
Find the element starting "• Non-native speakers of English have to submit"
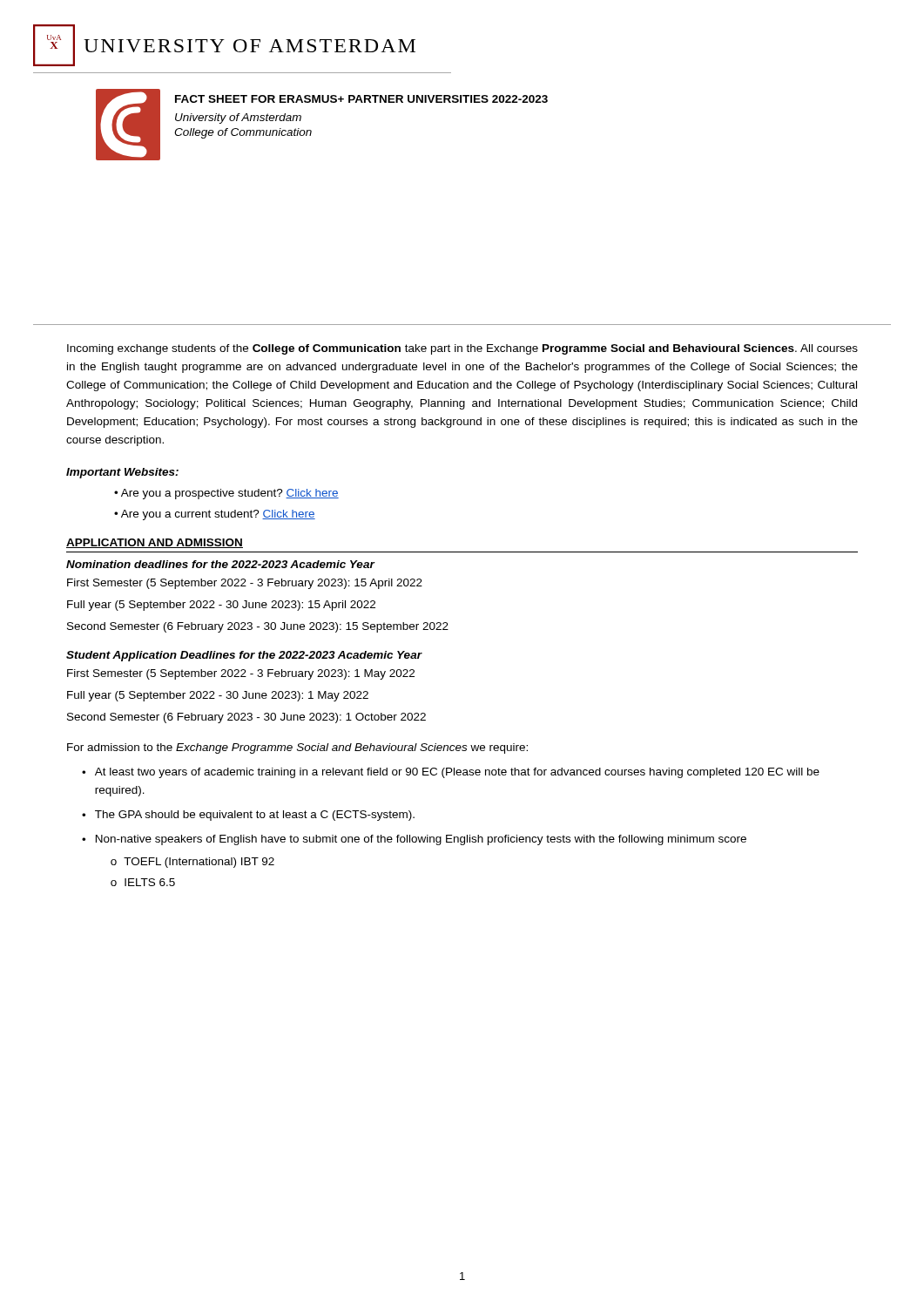[414, 840]
